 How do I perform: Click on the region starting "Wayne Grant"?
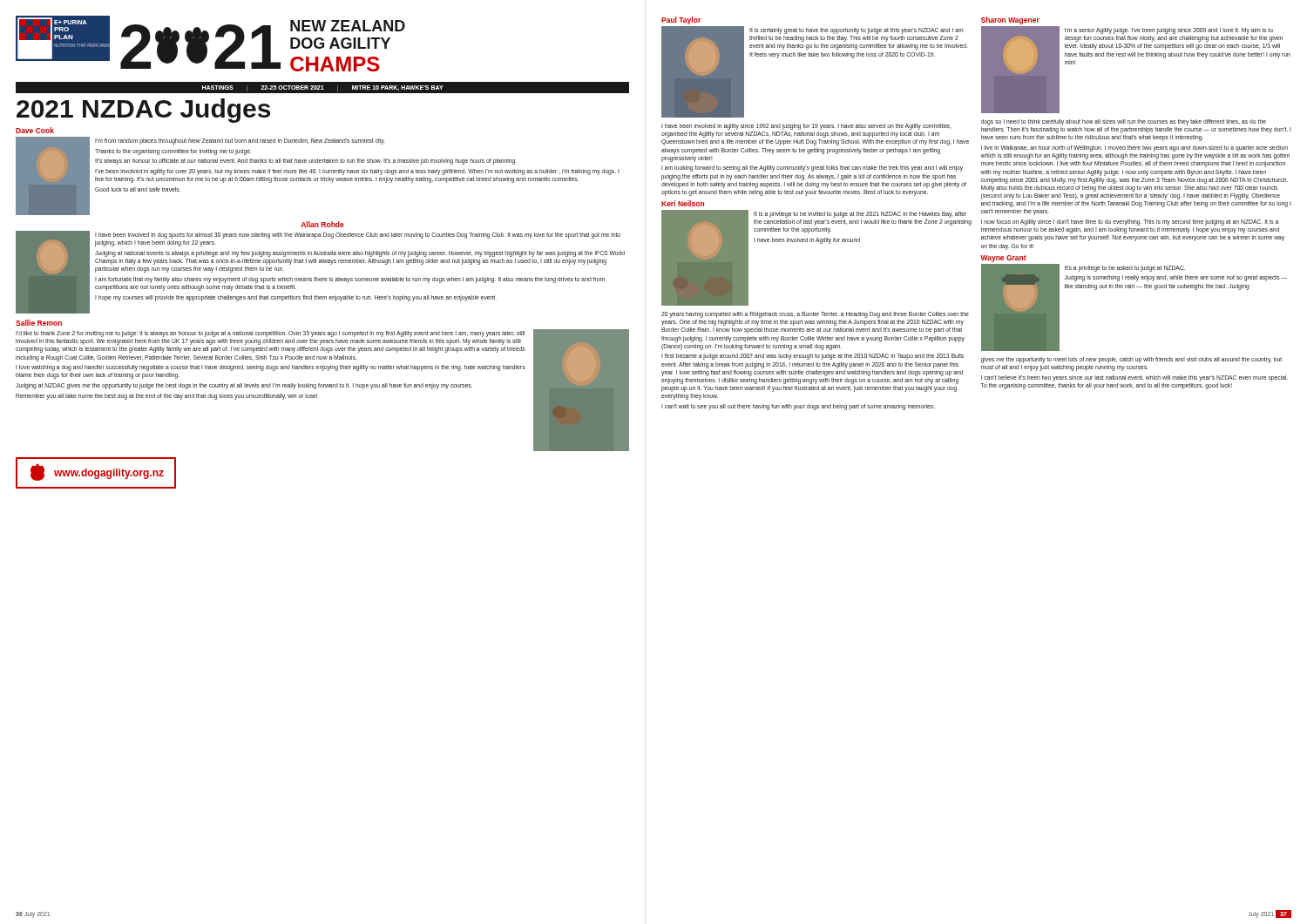pos(1003,258)
